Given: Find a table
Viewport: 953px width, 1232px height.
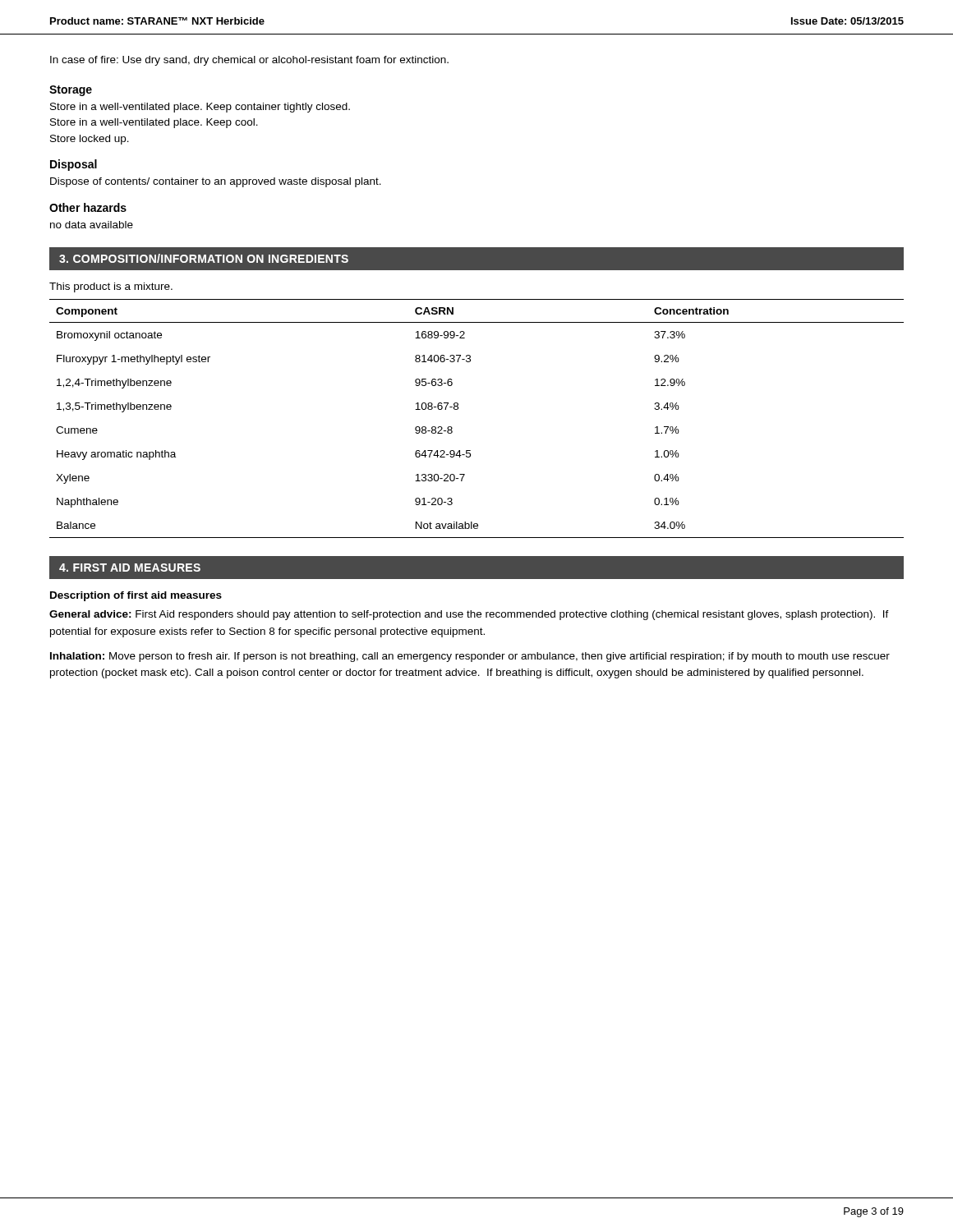Looking at the screenshot, I should pyautogui.click(x=476, y=419).
